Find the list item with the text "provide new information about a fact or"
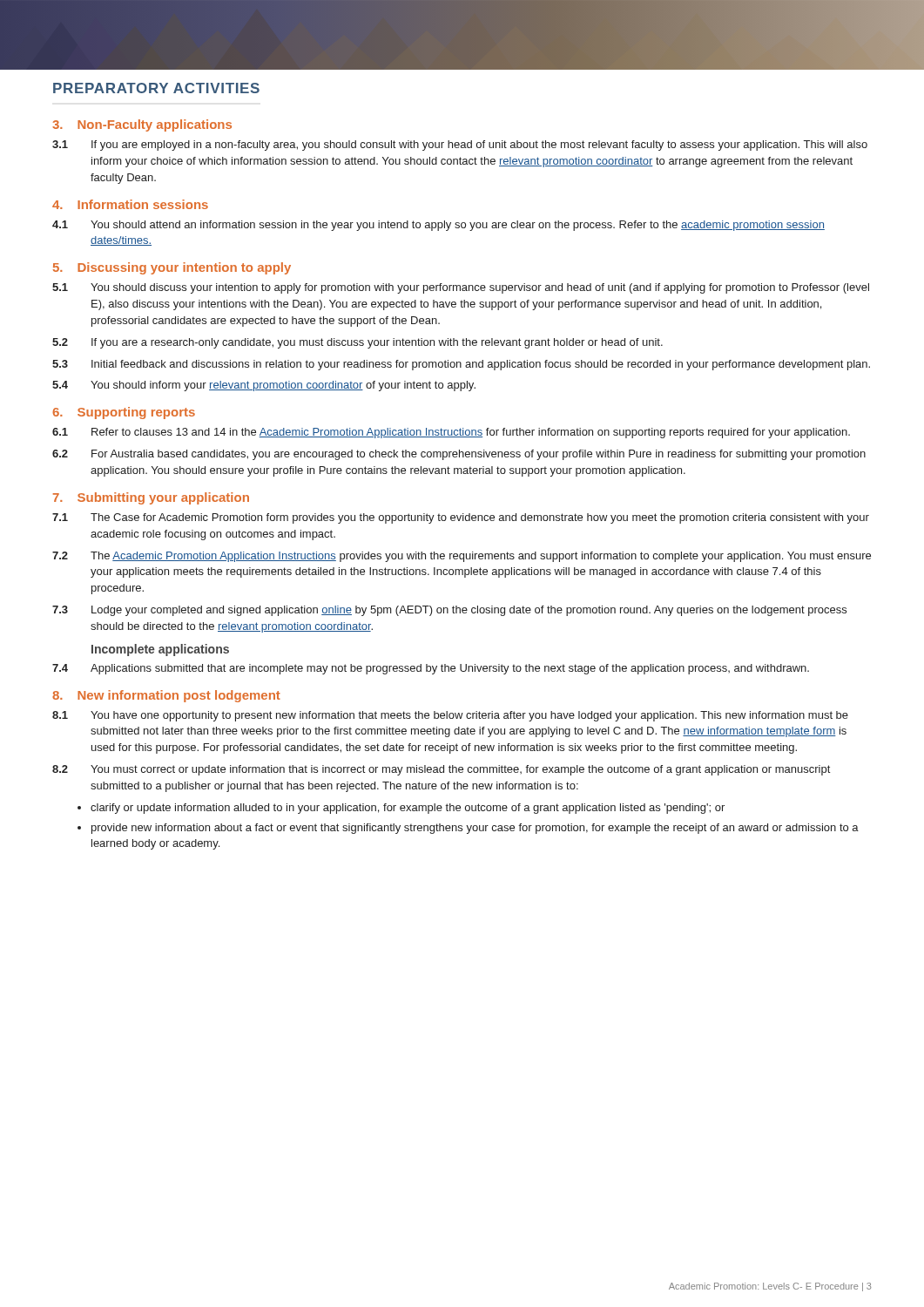This screenshot has height=1307, width=924. point(474,835)
